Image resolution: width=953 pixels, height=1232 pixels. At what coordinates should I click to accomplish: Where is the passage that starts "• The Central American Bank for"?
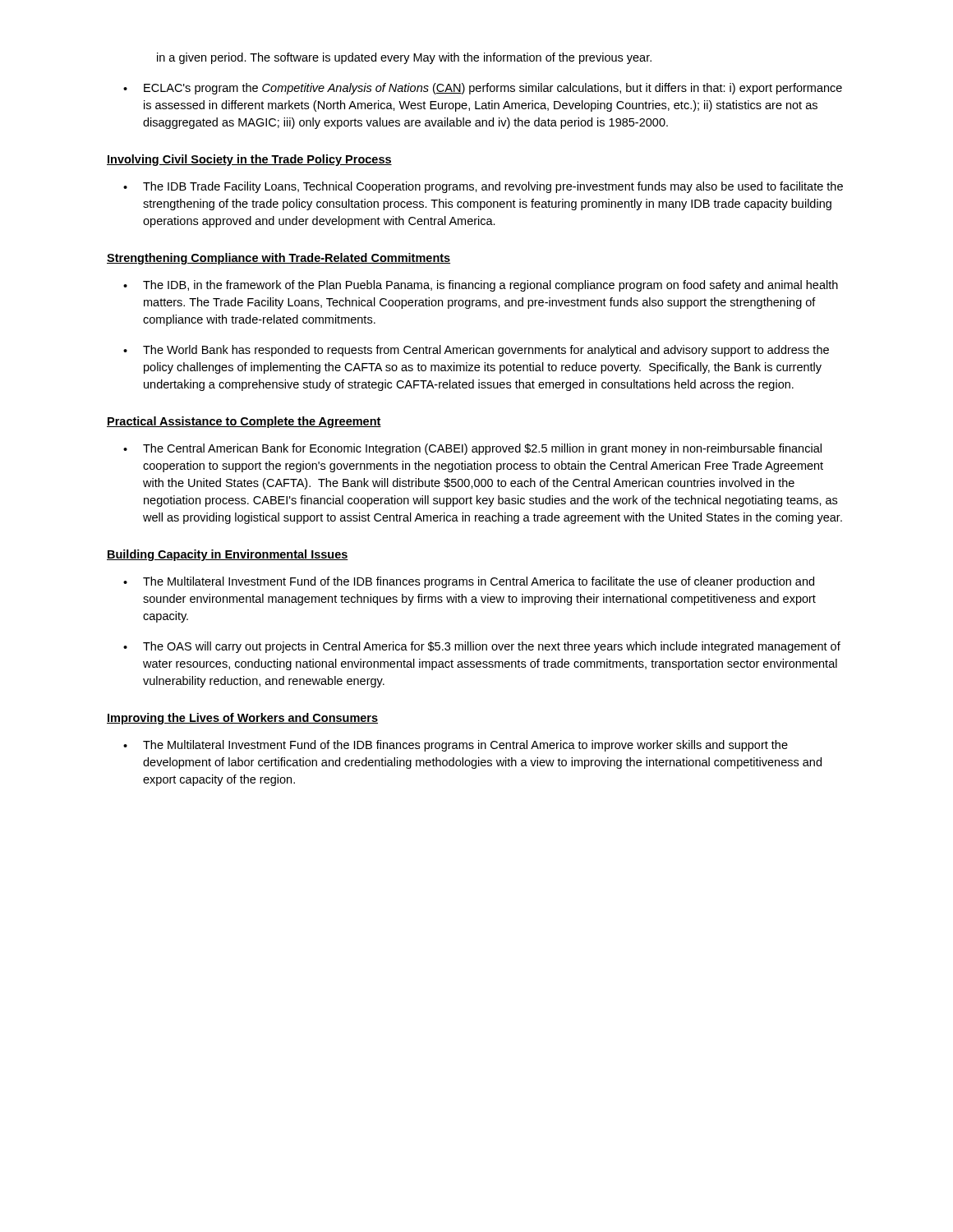tap(485, 484)
